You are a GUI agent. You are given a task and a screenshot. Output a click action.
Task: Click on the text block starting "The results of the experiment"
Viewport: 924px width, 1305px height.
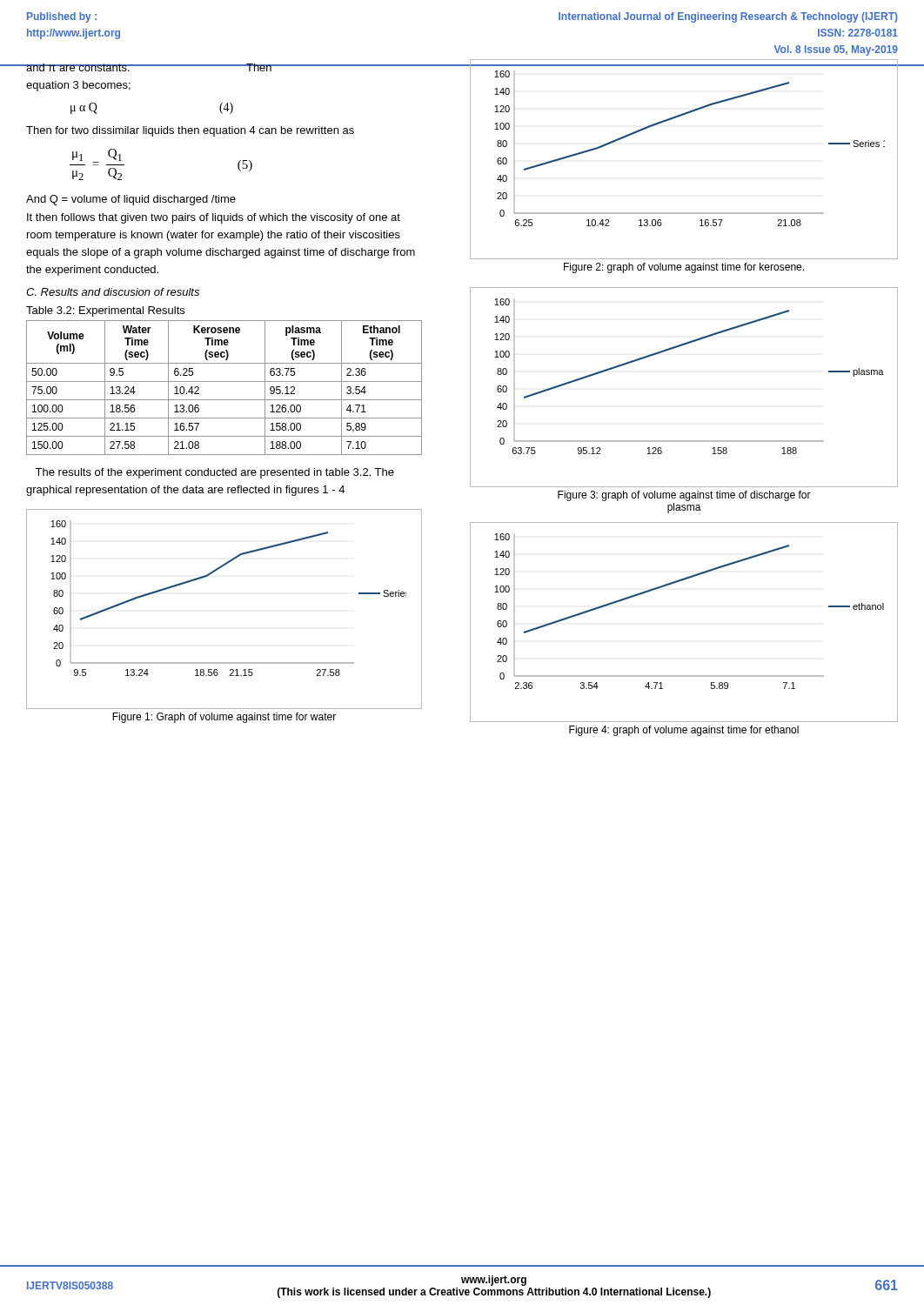coord(210,481)
